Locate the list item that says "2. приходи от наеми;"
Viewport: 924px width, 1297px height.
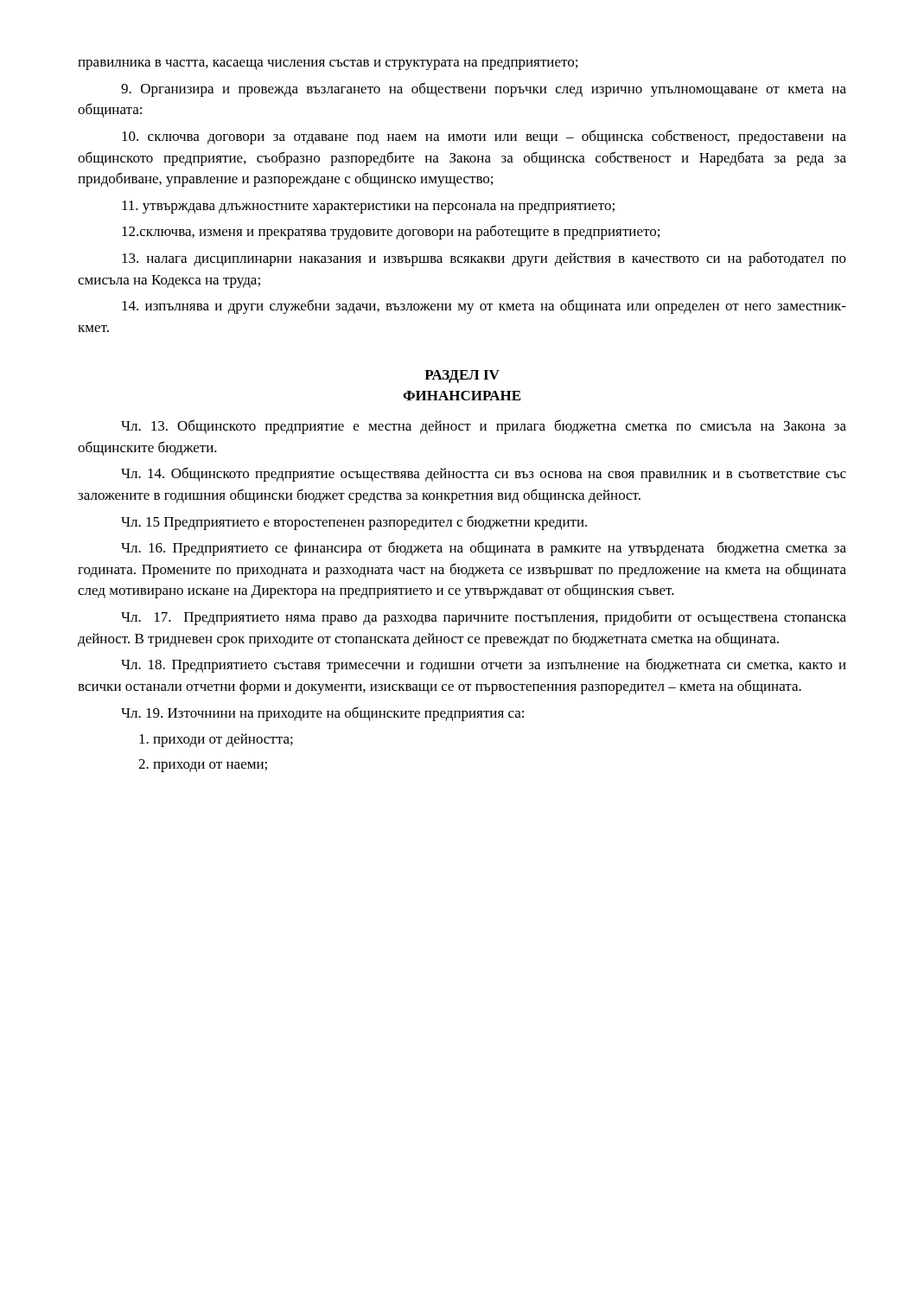click(x=203, y=764)
